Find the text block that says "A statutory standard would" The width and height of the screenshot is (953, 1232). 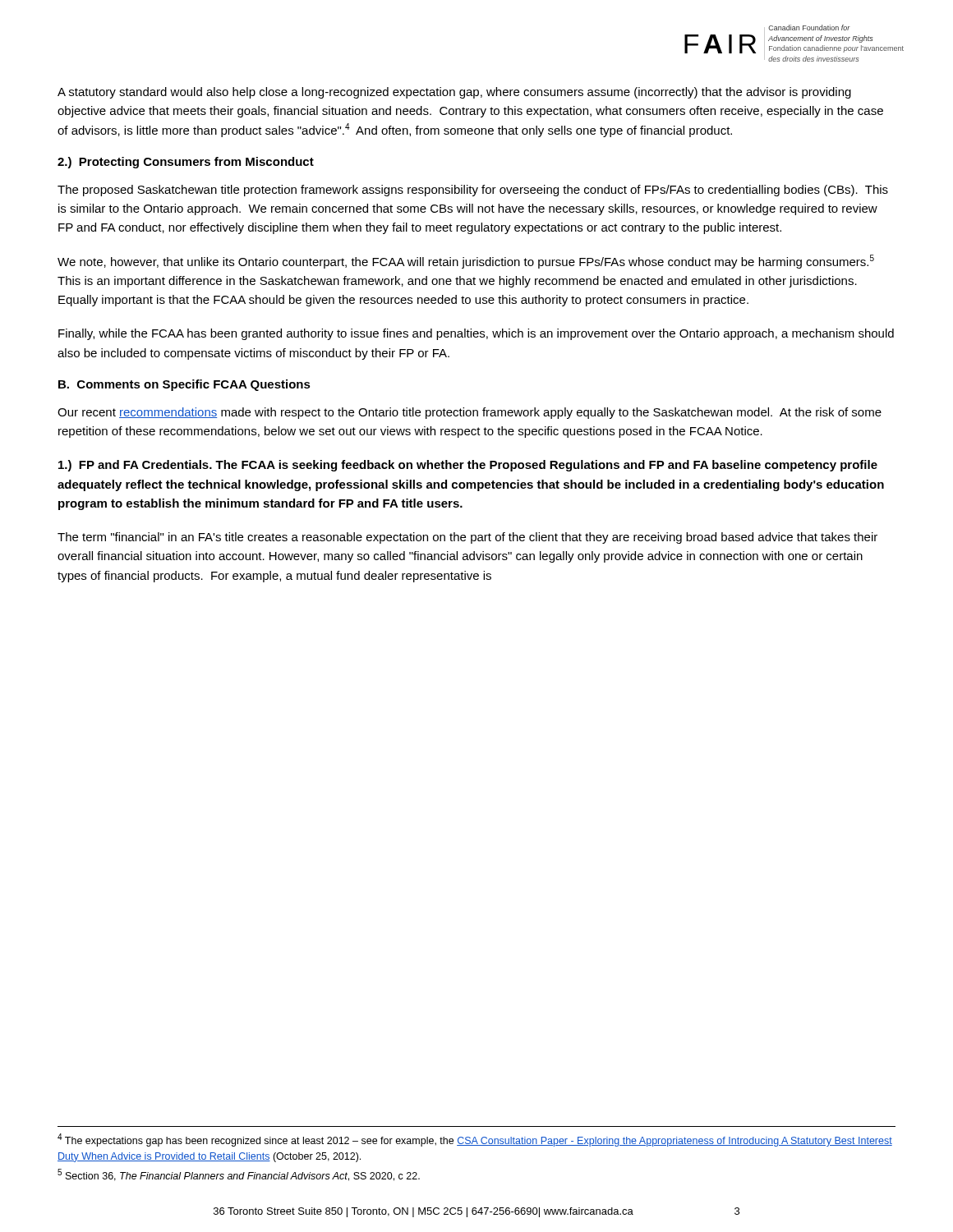[471, 111]
